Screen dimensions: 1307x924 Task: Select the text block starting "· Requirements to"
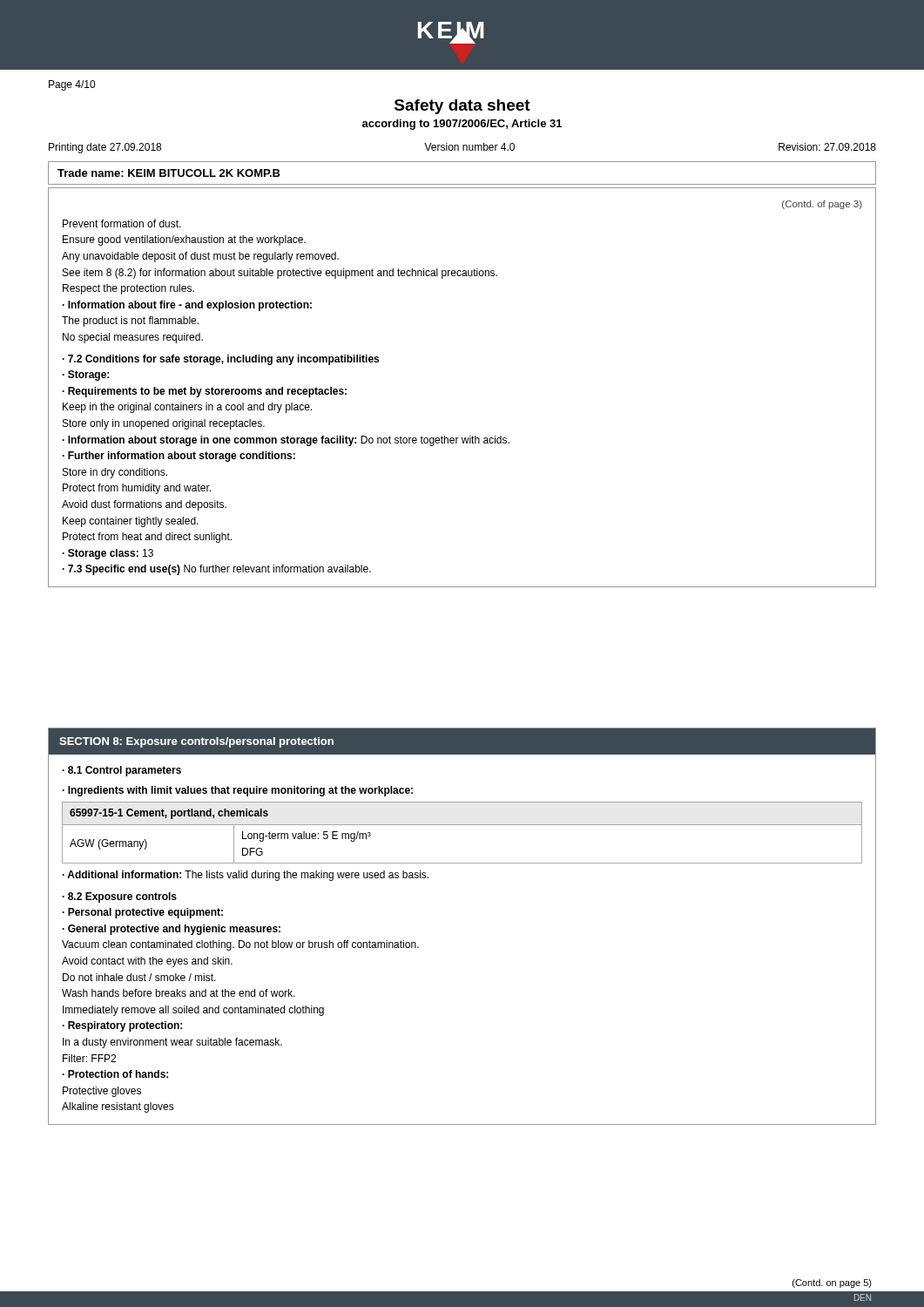[x=205, y=392]
